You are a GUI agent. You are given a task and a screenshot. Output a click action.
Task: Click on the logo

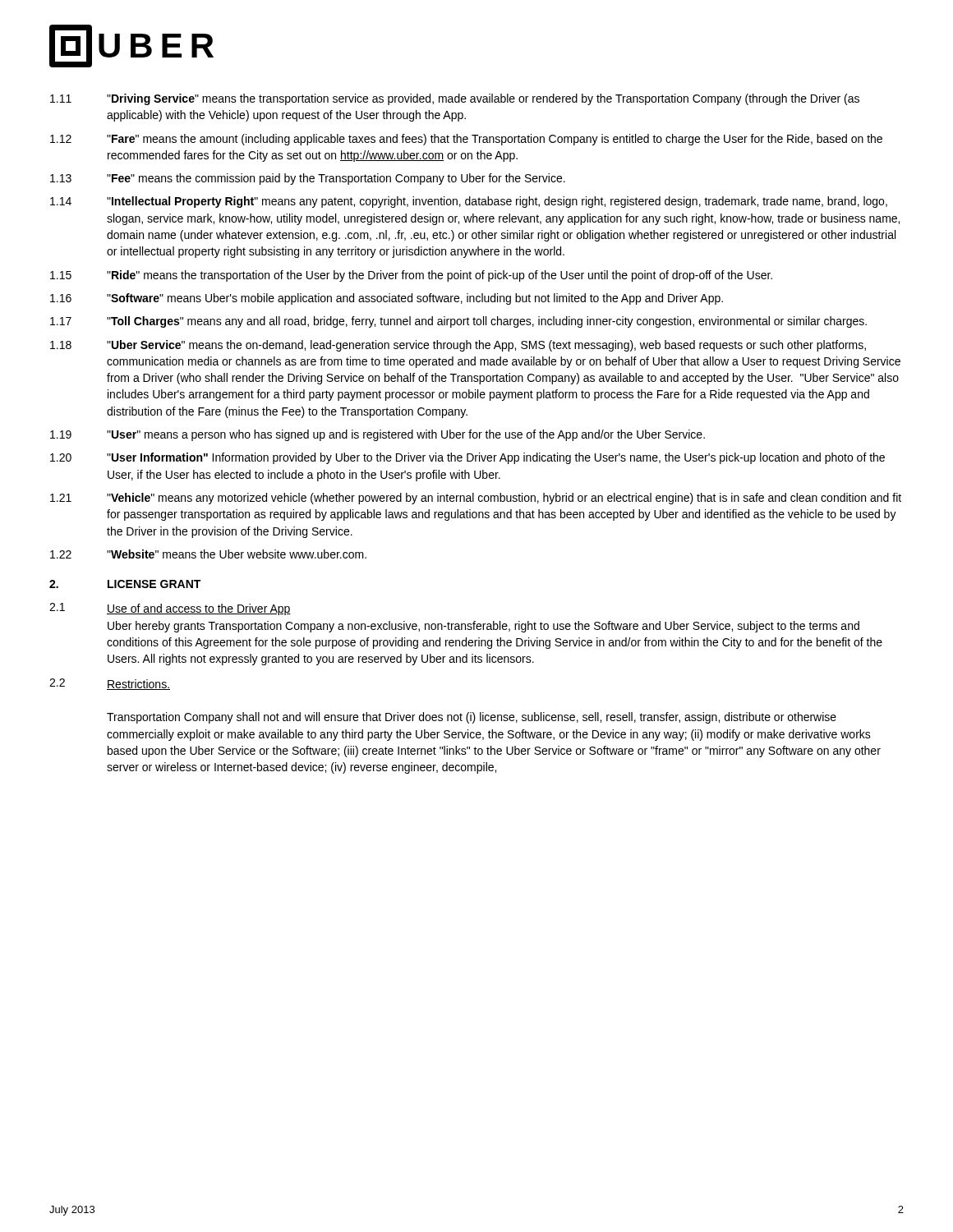(135, 46)
